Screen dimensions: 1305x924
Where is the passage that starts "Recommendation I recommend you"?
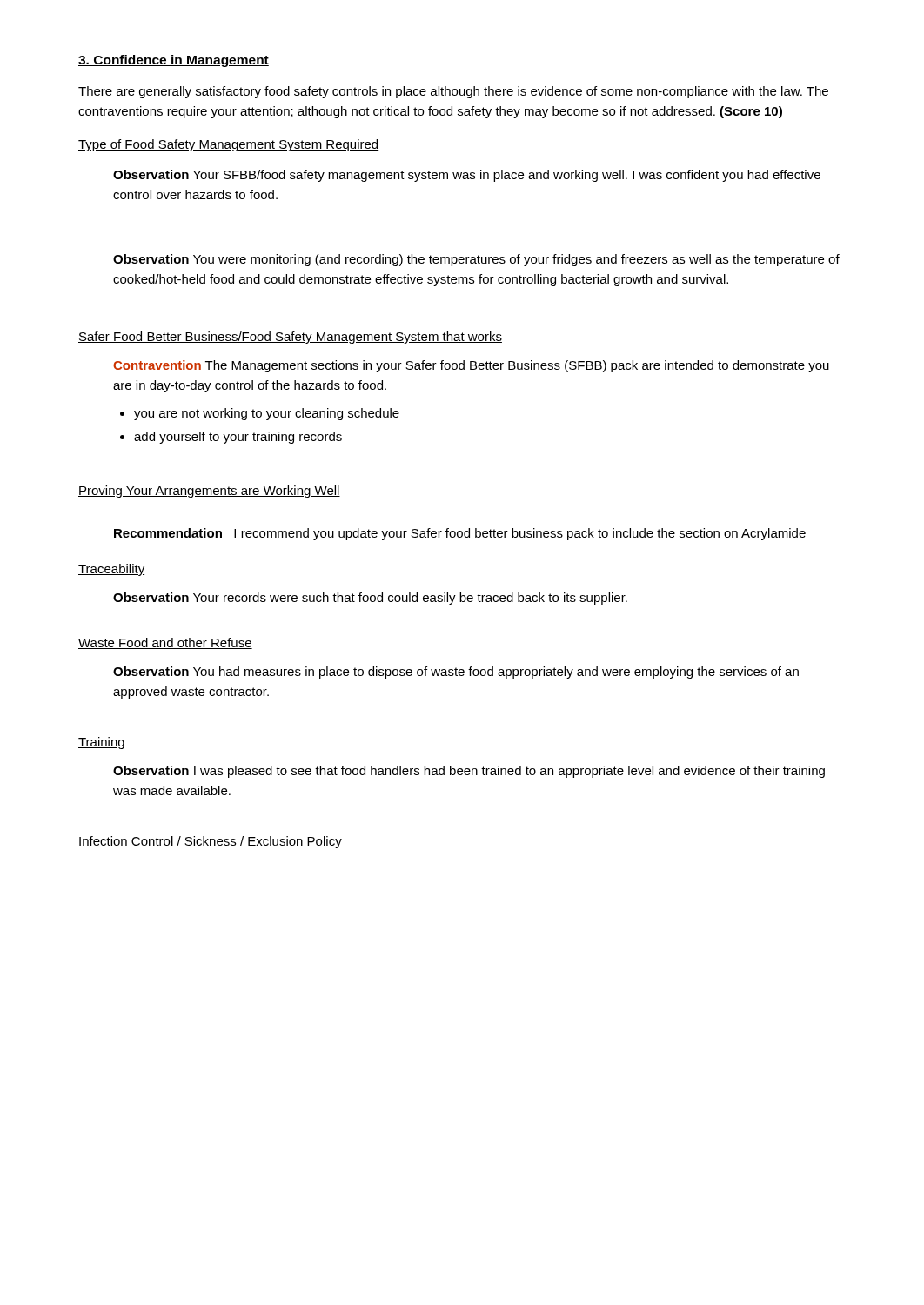(460, 533)
